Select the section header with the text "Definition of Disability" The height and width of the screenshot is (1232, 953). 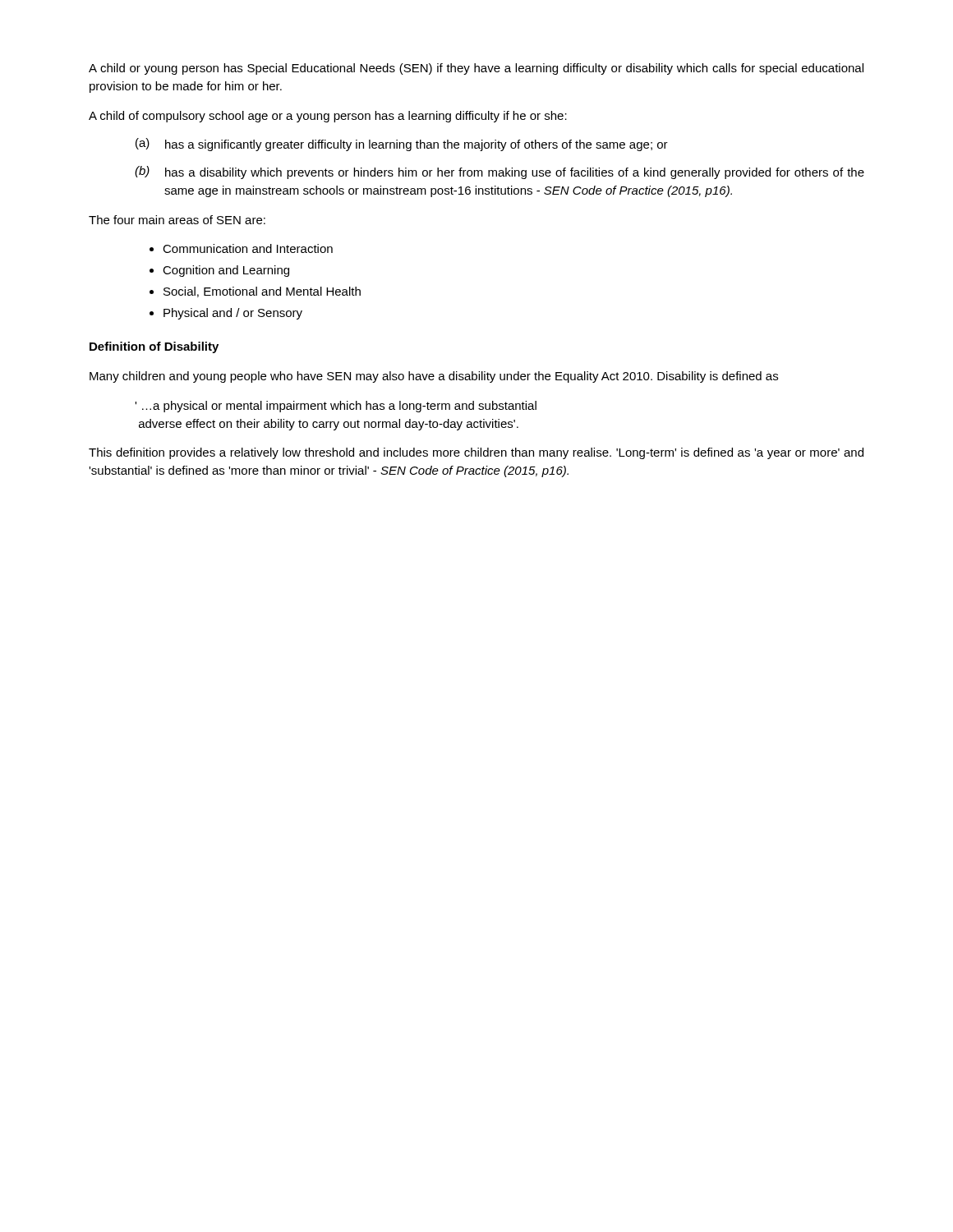click(x=154, y=346)
